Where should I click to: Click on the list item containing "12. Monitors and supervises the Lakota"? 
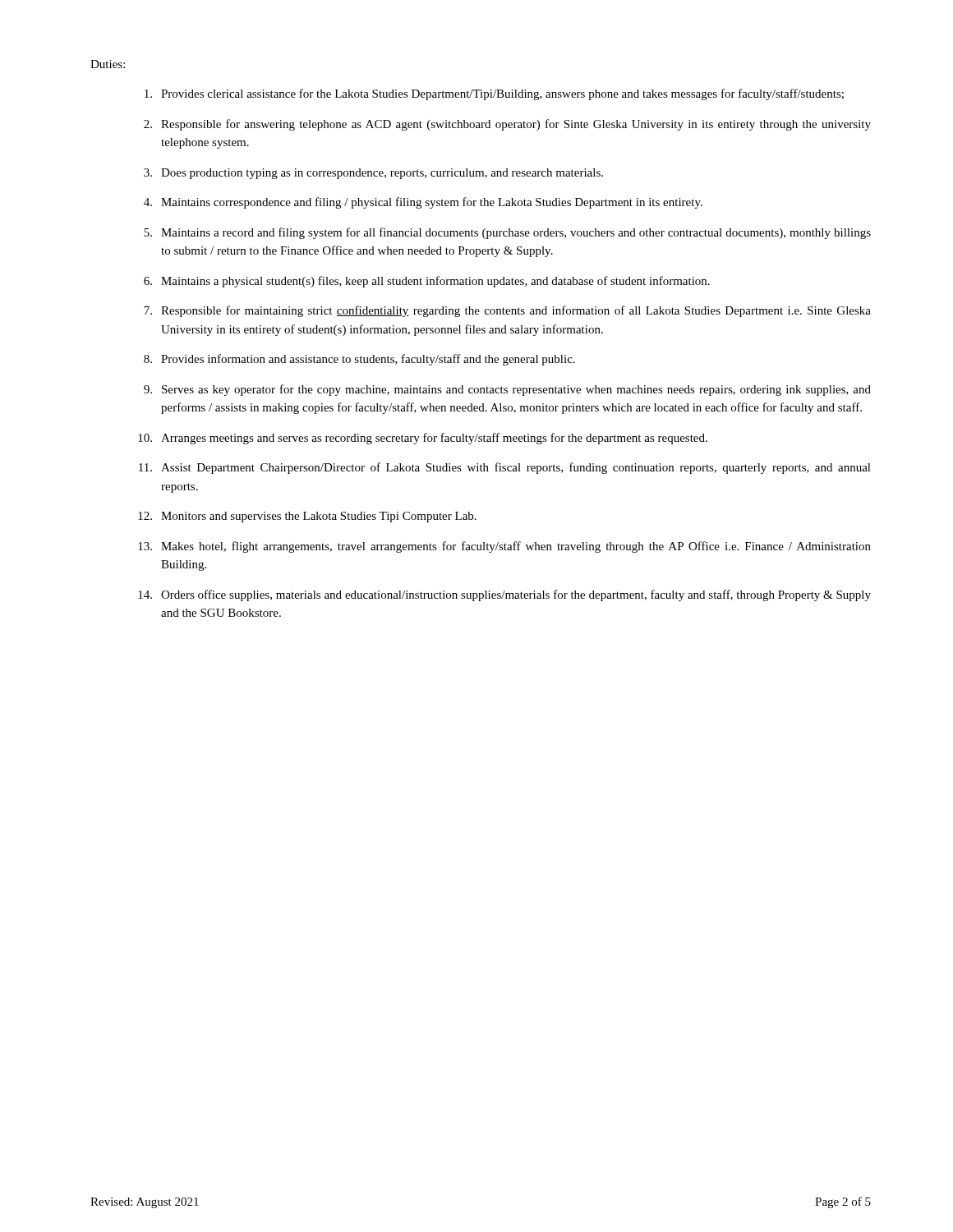pos(307,517)
